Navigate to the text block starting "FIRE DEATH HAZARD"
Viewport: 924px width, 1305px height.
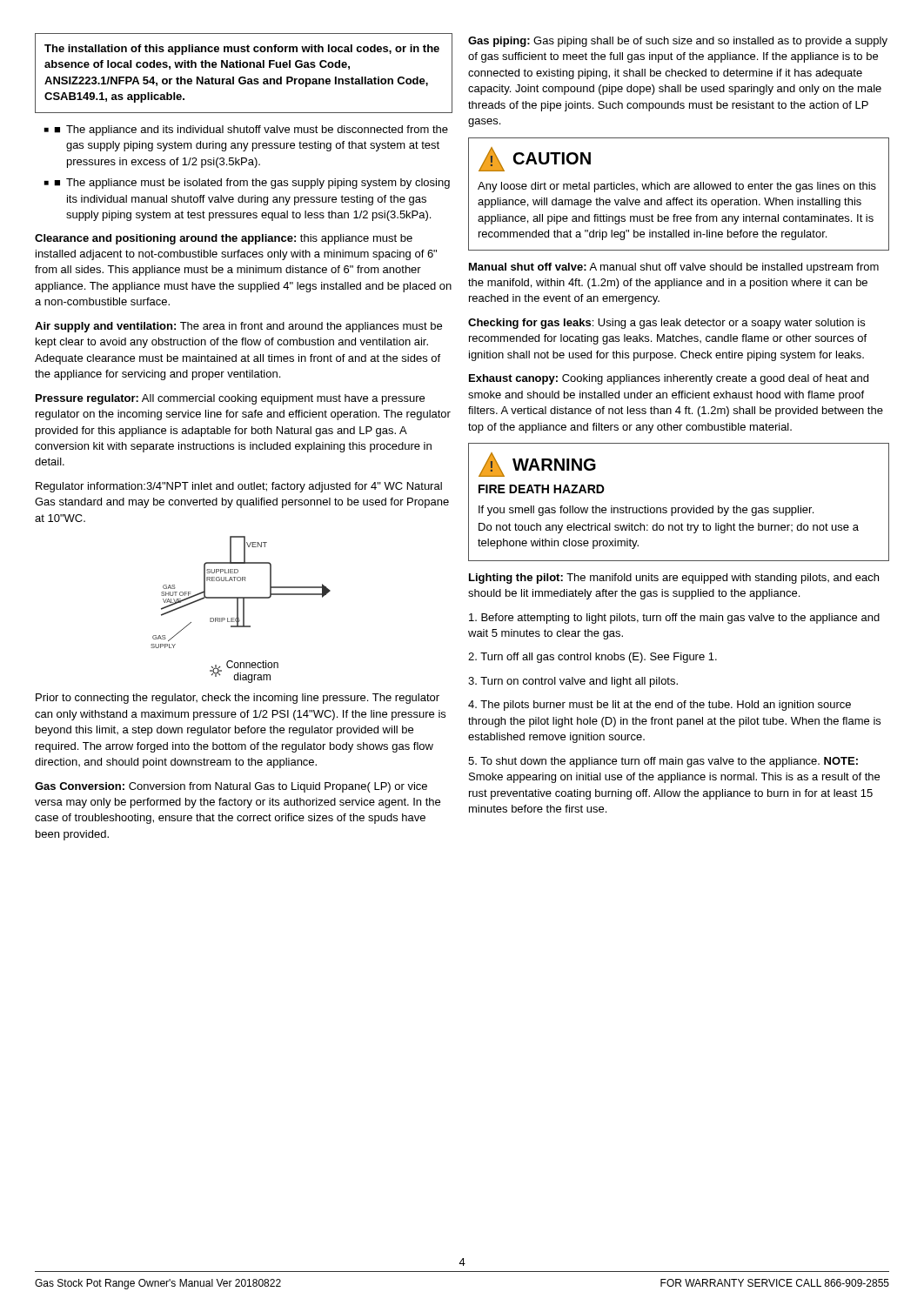[x=541, y=489]
